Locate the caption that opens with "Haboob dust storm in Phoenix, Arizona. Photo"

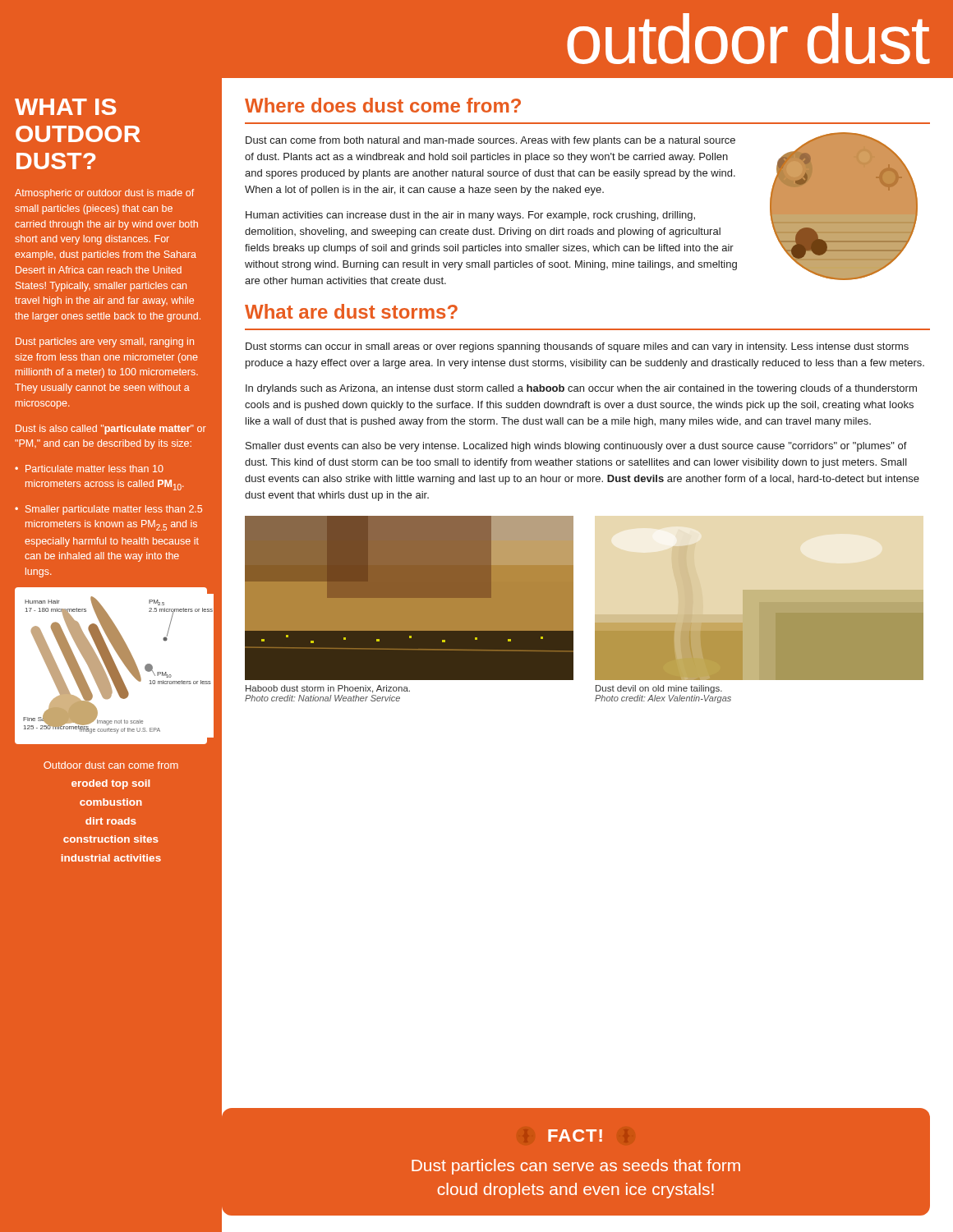point(412,693)
